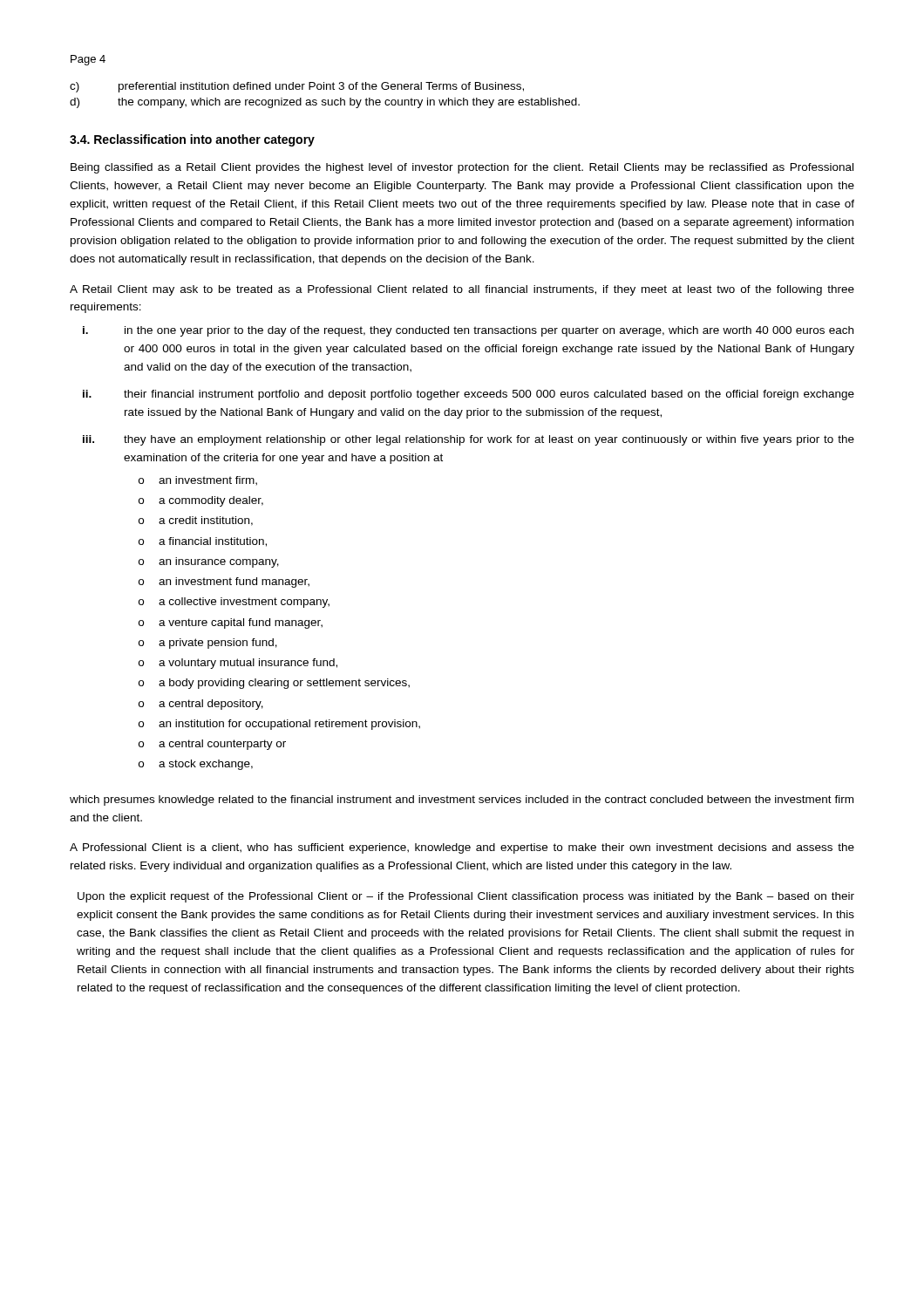This screenshot has width=924, height=1308.
Task: Point to the passage starting "Upon the explicit request"
Action: click(x=465, y=942)
